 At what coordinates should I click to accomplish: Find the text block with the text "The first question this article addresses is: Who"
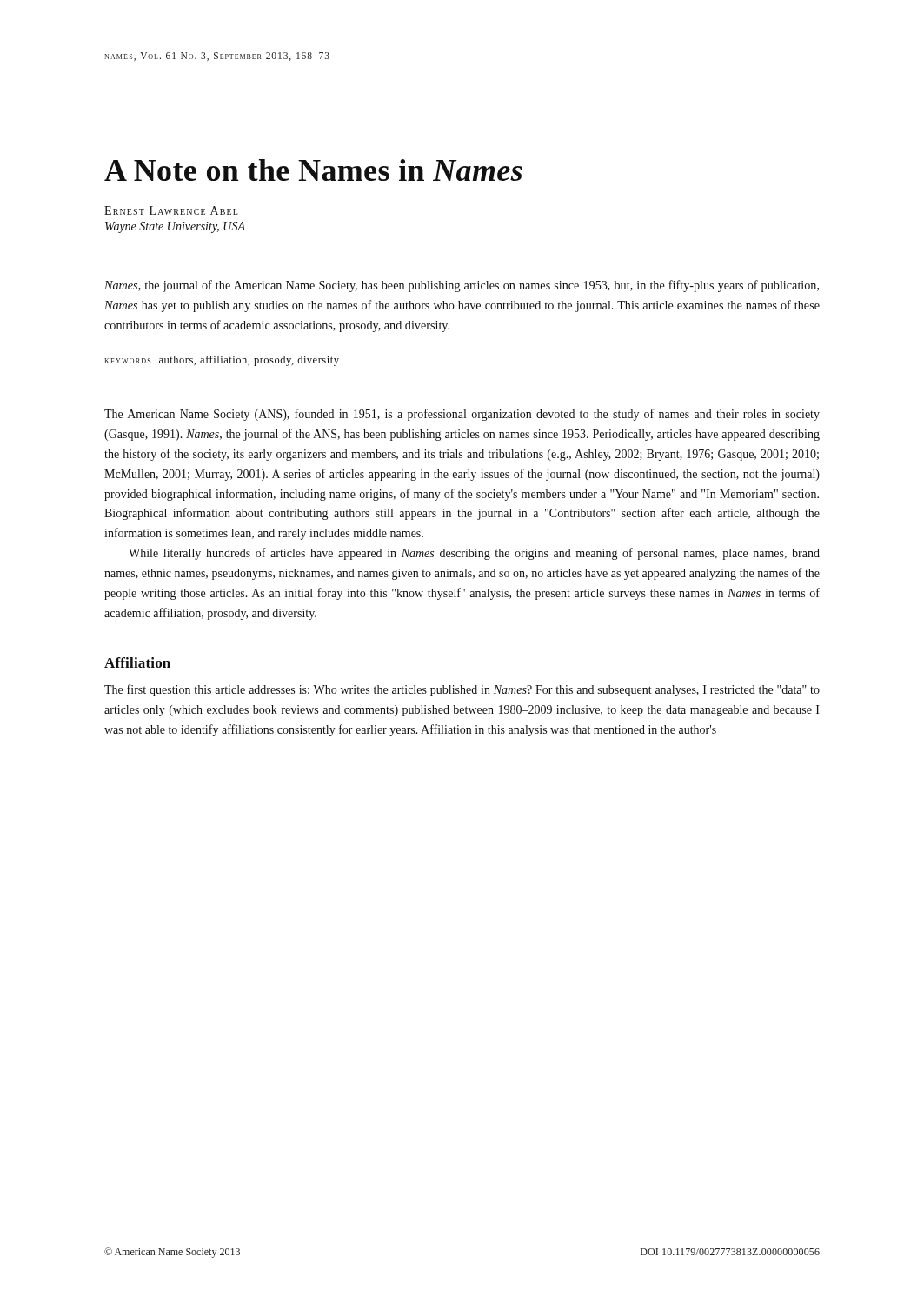(x=462, y=711)
